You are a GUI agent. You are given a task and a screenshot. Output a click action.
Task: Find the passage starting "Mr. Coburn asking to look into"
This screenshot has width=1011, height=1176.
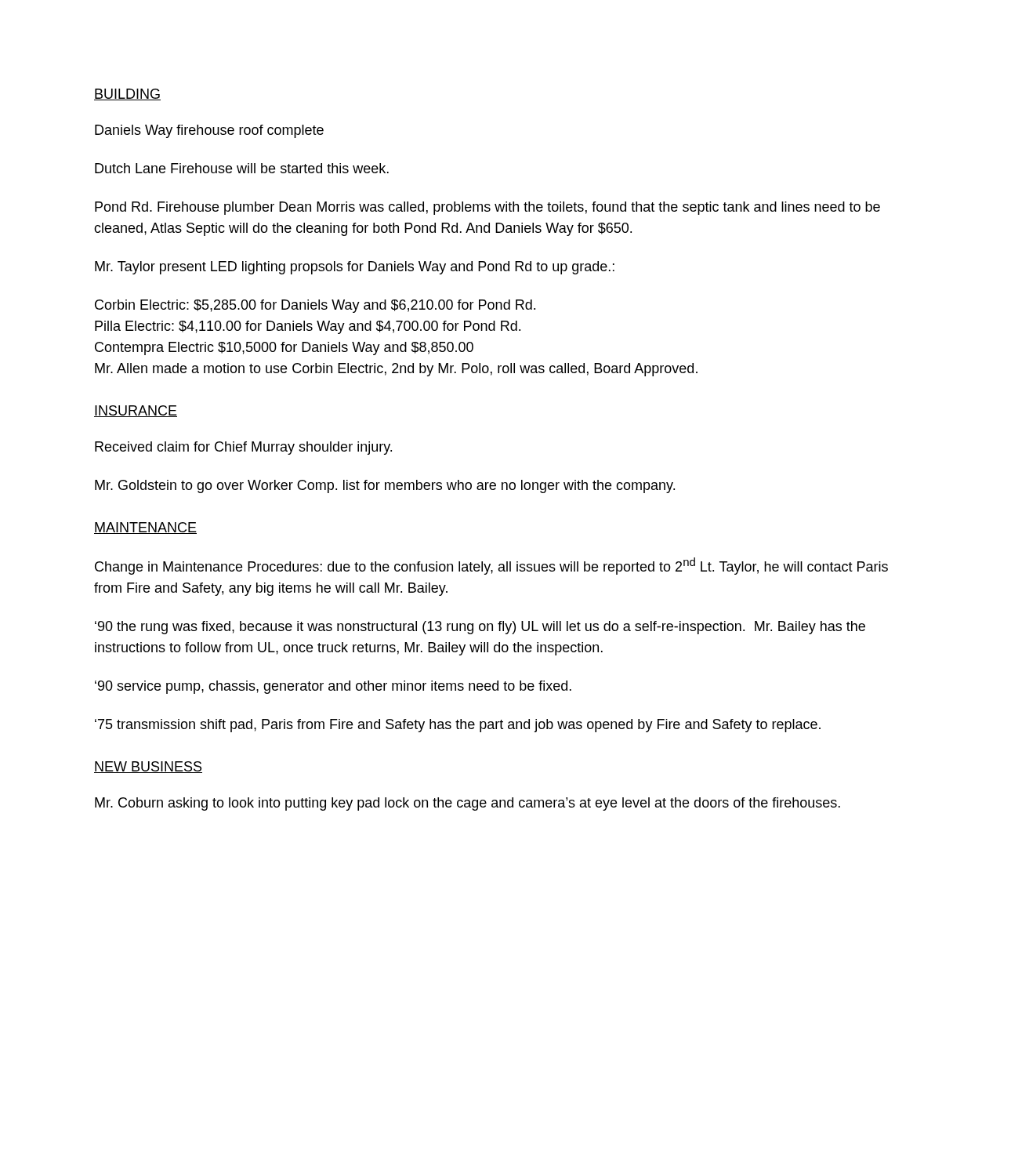(468, 803)
